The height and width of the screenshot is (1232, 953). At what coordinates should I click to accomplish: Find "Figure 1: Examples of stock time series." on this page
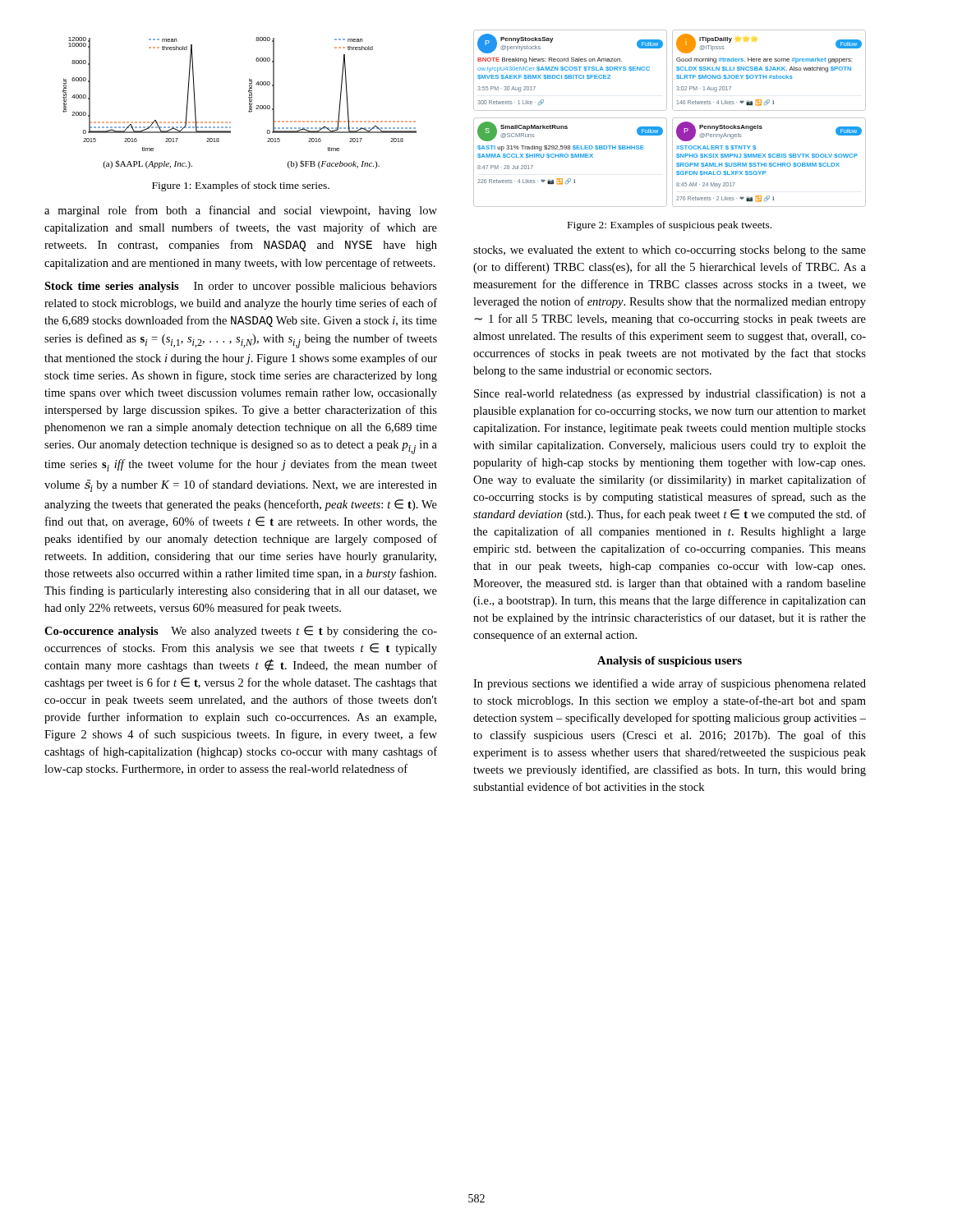241,185
